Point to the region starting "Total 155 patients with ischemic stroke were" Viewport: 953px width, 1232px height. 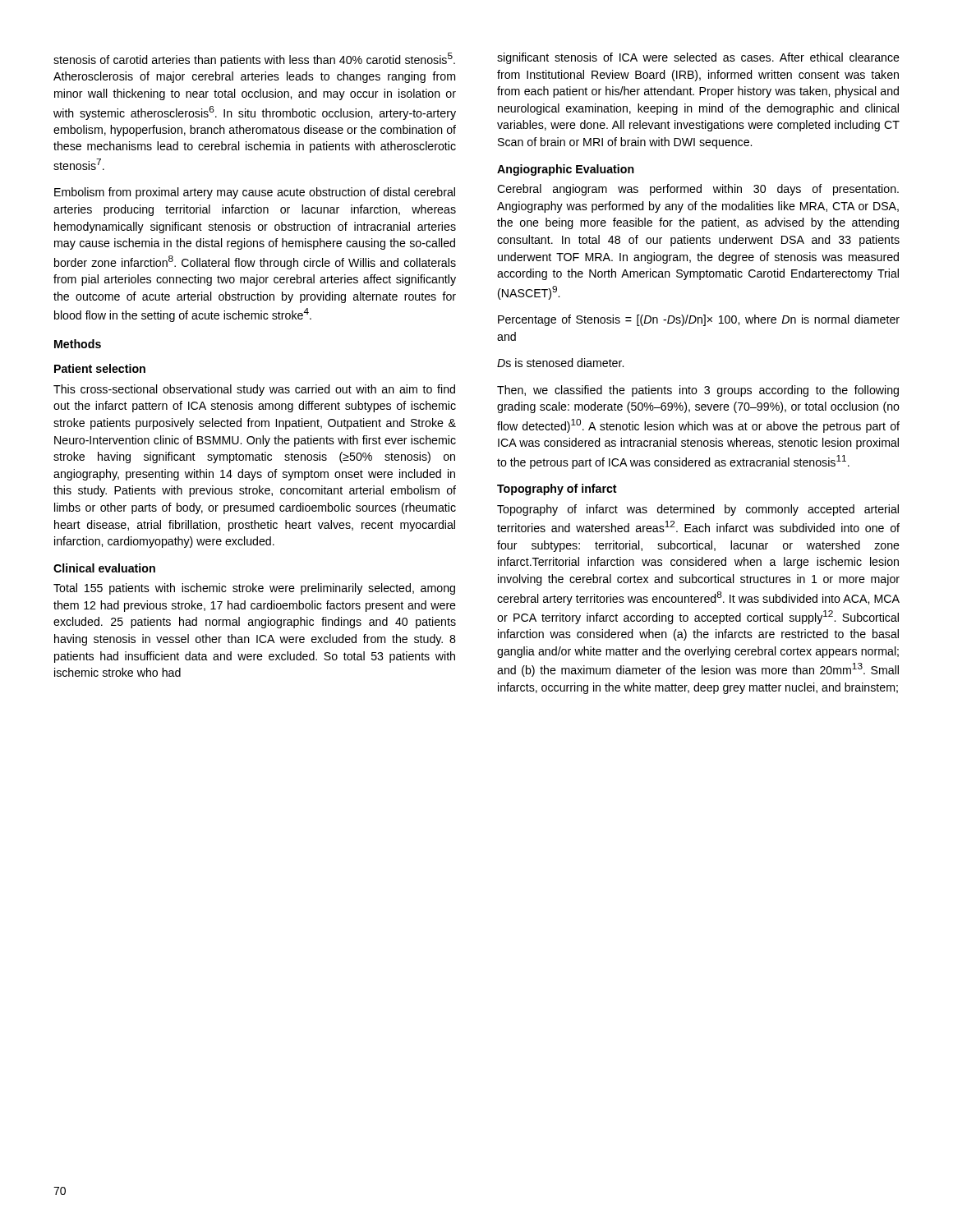255,631
